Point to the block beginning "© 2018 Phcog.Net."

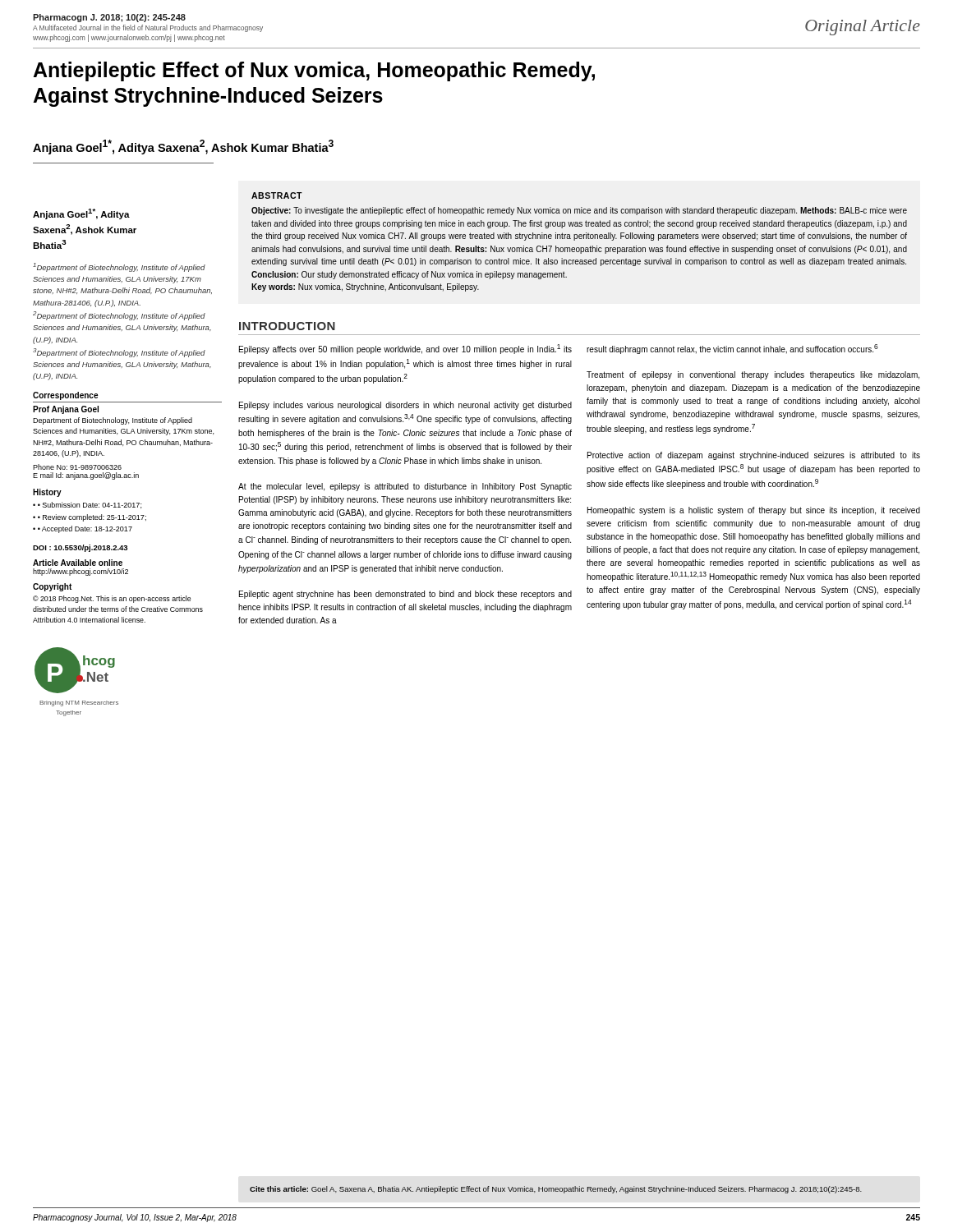click(x=118, y=609)
